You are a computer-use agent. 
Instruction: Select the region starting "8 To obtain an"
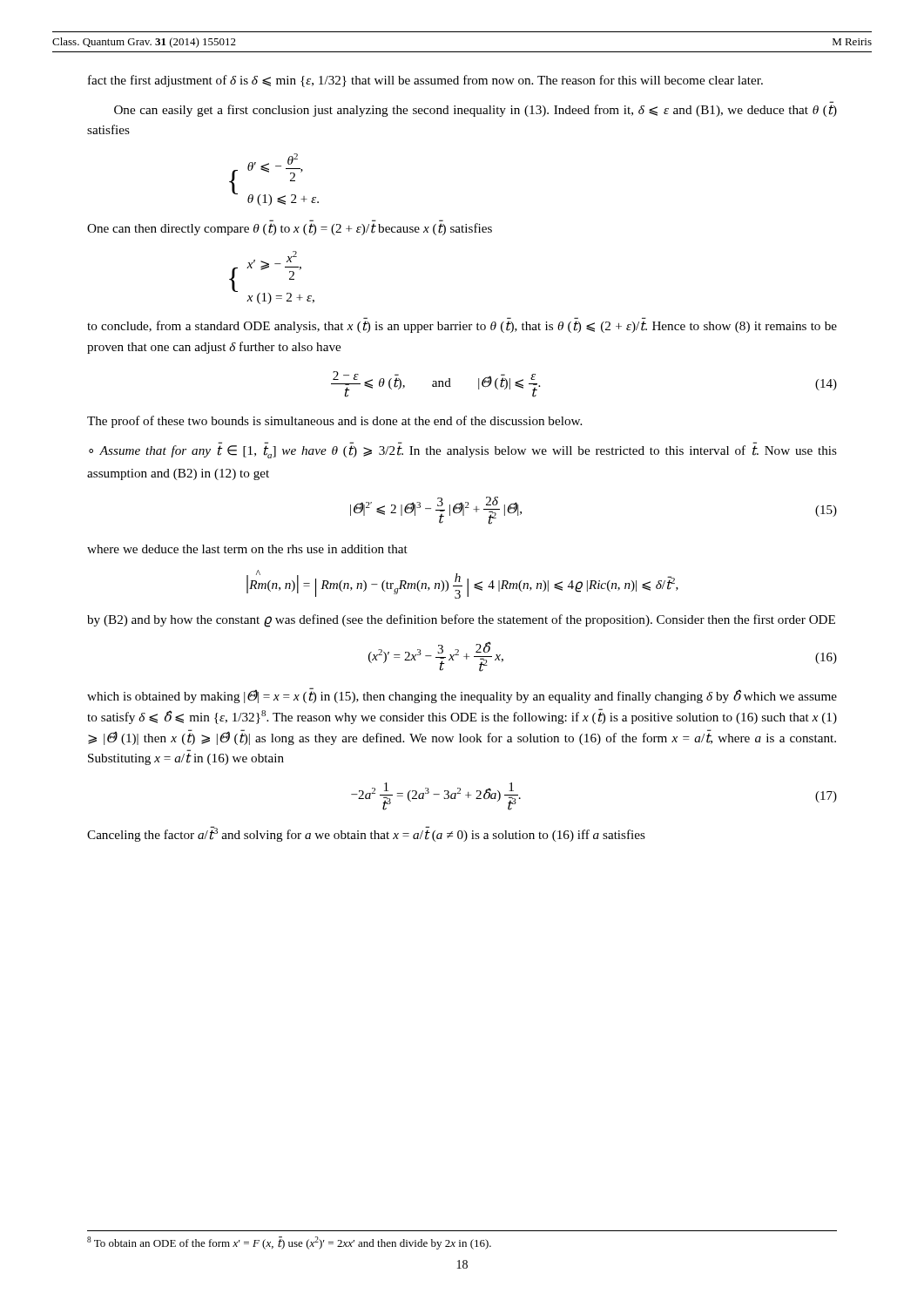point(289,1242)
